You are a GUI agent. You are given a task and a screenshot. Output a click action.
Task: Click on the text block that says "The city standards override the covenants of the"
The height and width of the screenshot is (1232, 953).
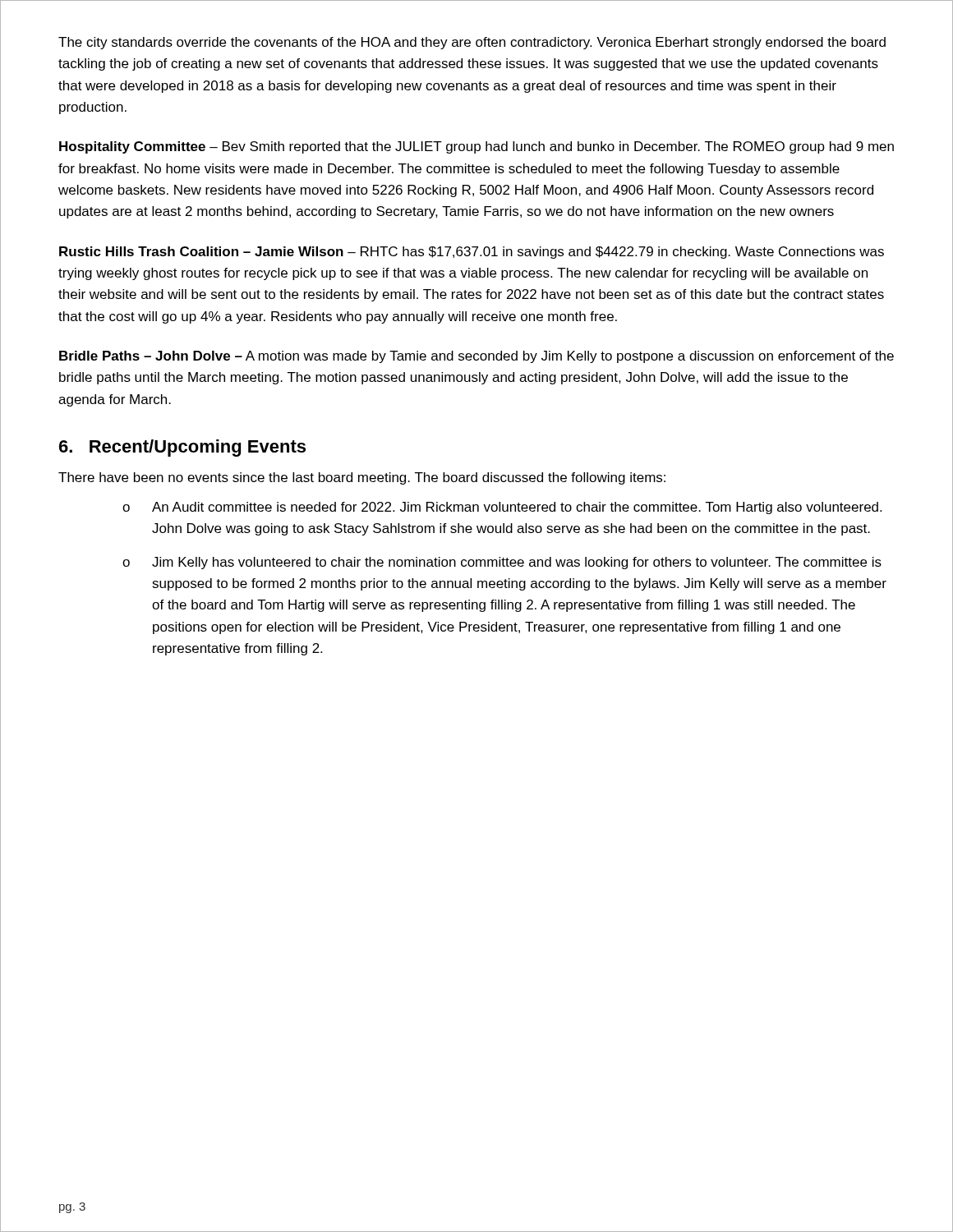[472, 75]
